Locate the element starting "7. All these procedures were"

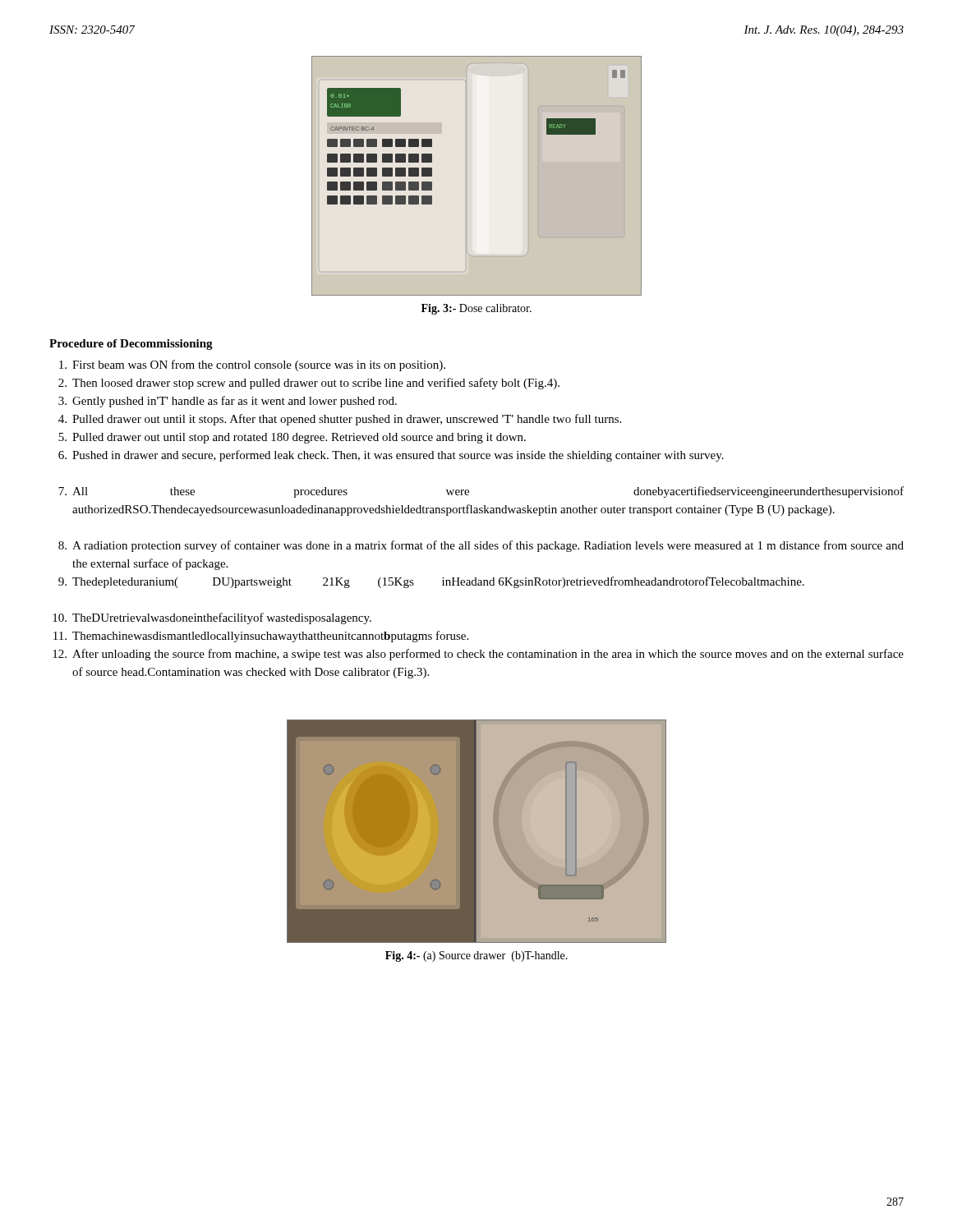click(x=476, y=501)
